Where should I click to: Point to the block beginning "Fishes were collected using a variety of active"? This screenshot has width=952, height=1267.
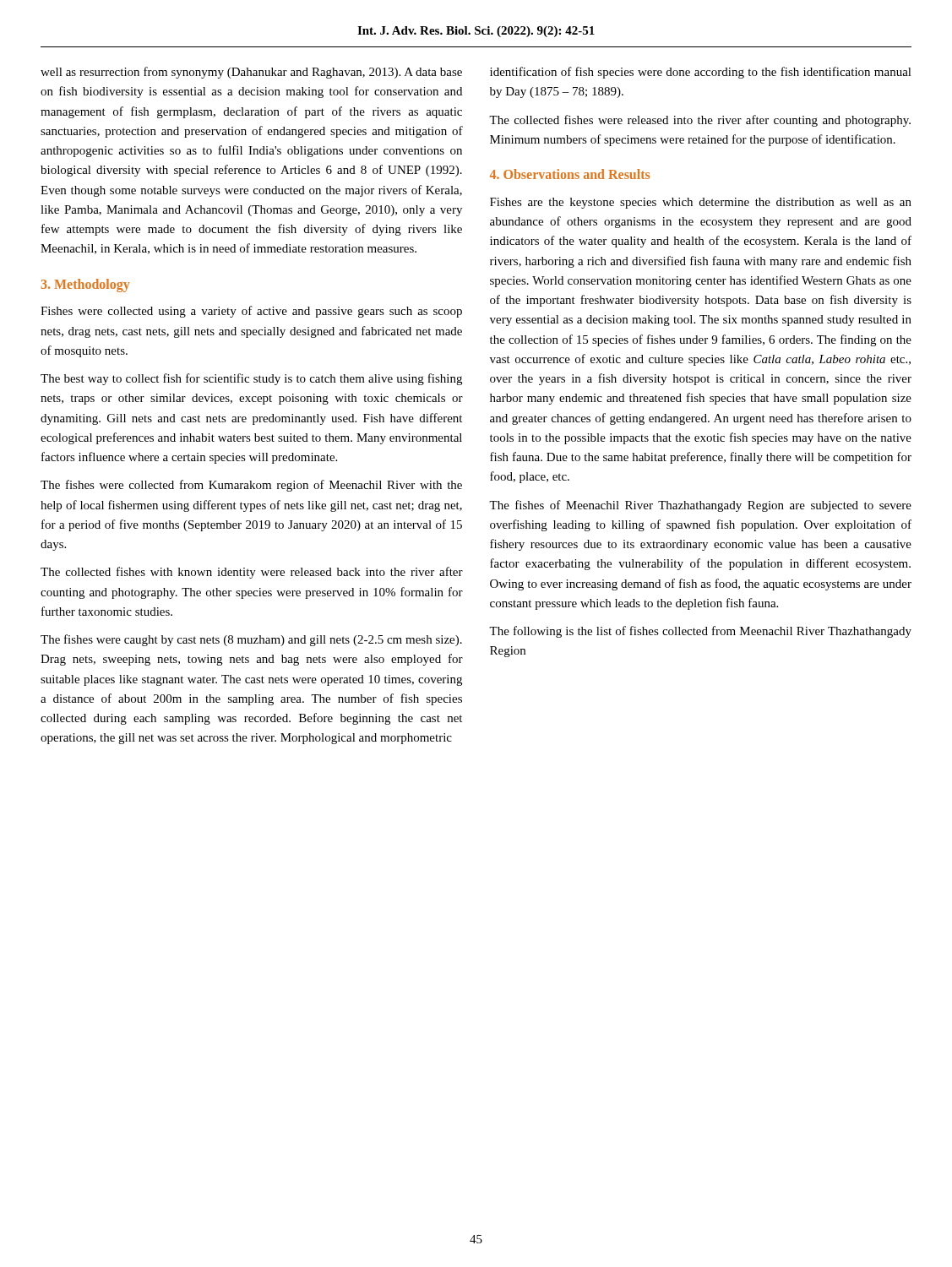[252, 331]
